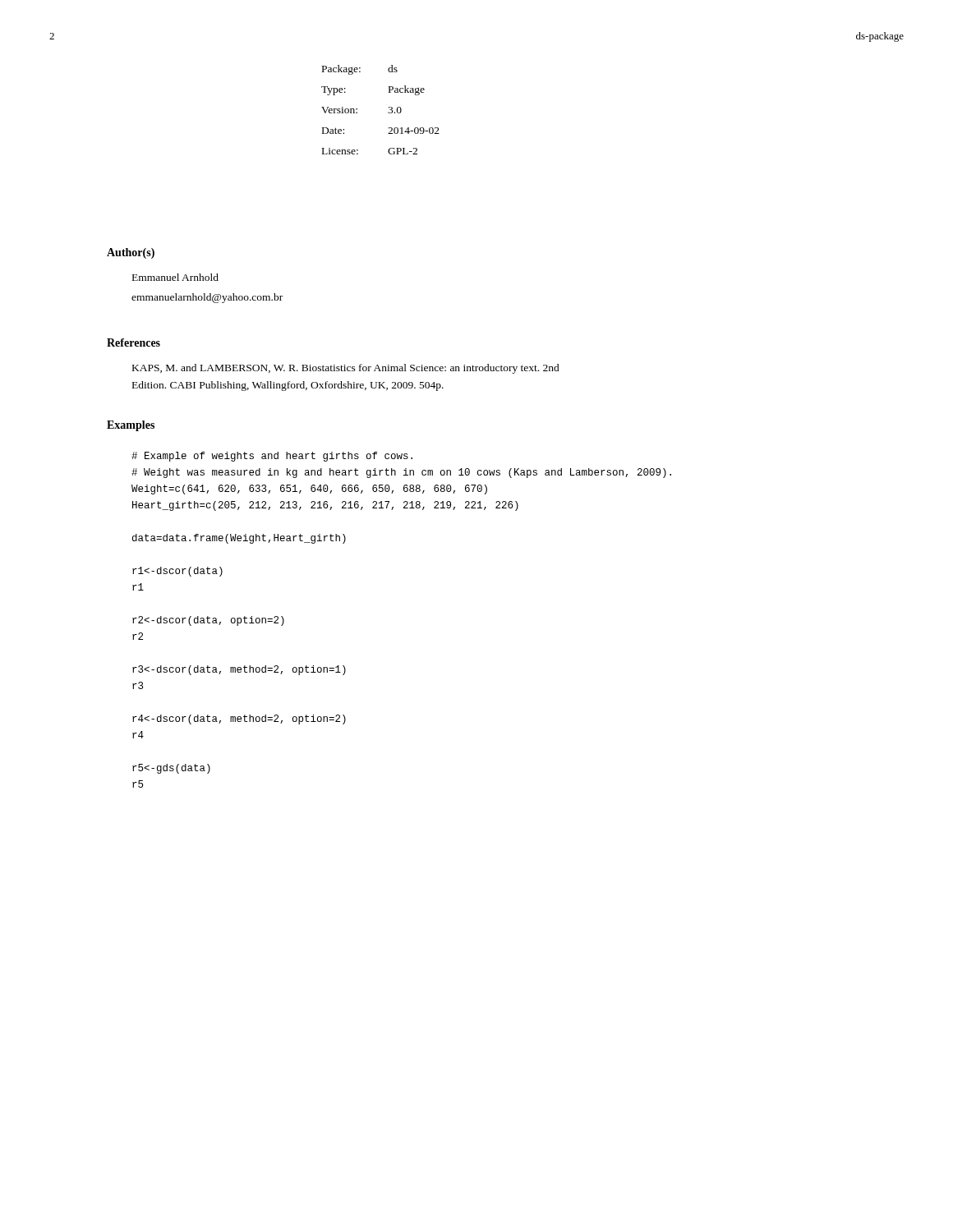
Task: Point to the block beginning "KAPS, M. and"
Action: 345,376
